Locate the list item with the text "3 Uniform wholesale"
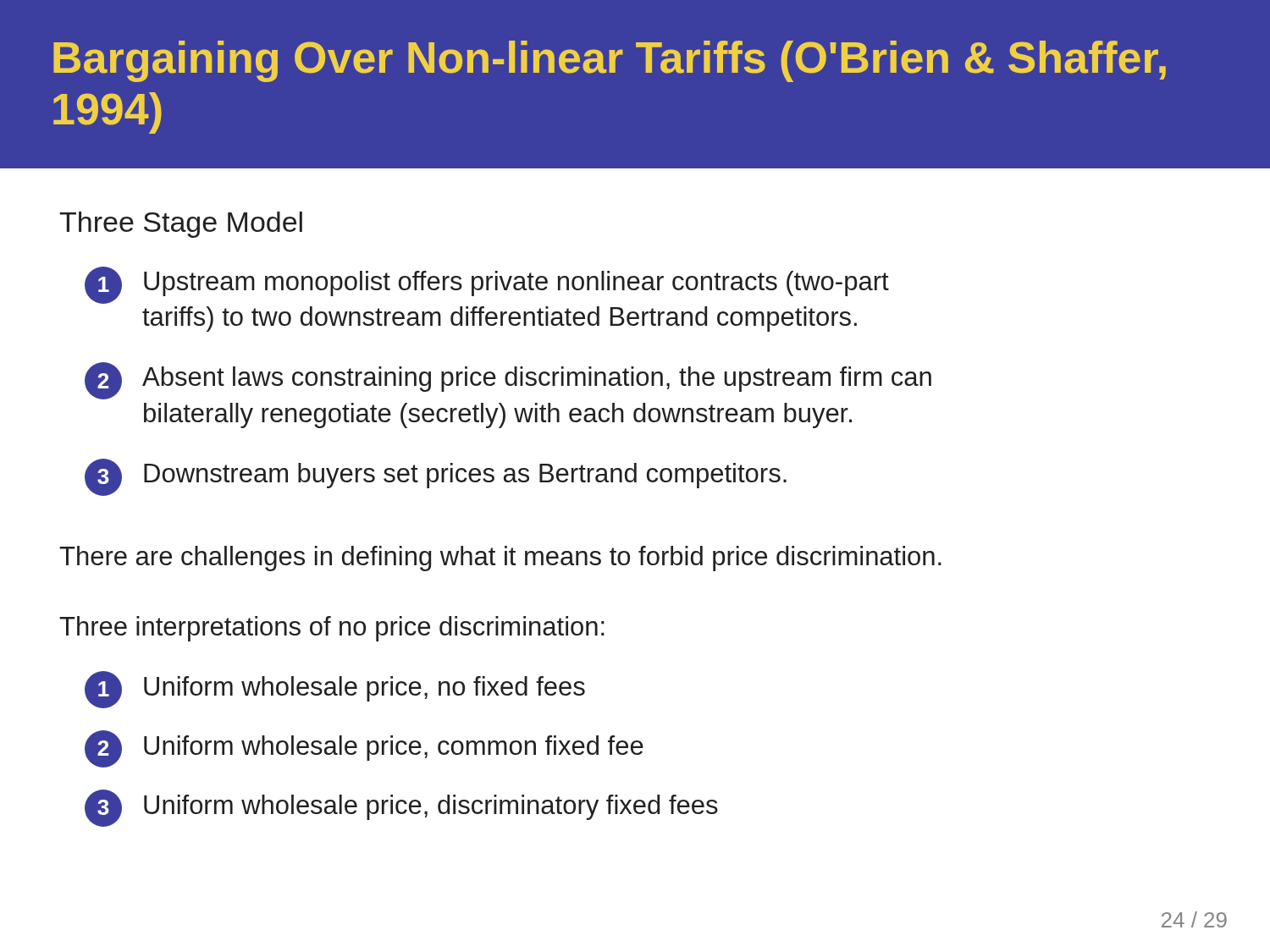 [402, 807]
